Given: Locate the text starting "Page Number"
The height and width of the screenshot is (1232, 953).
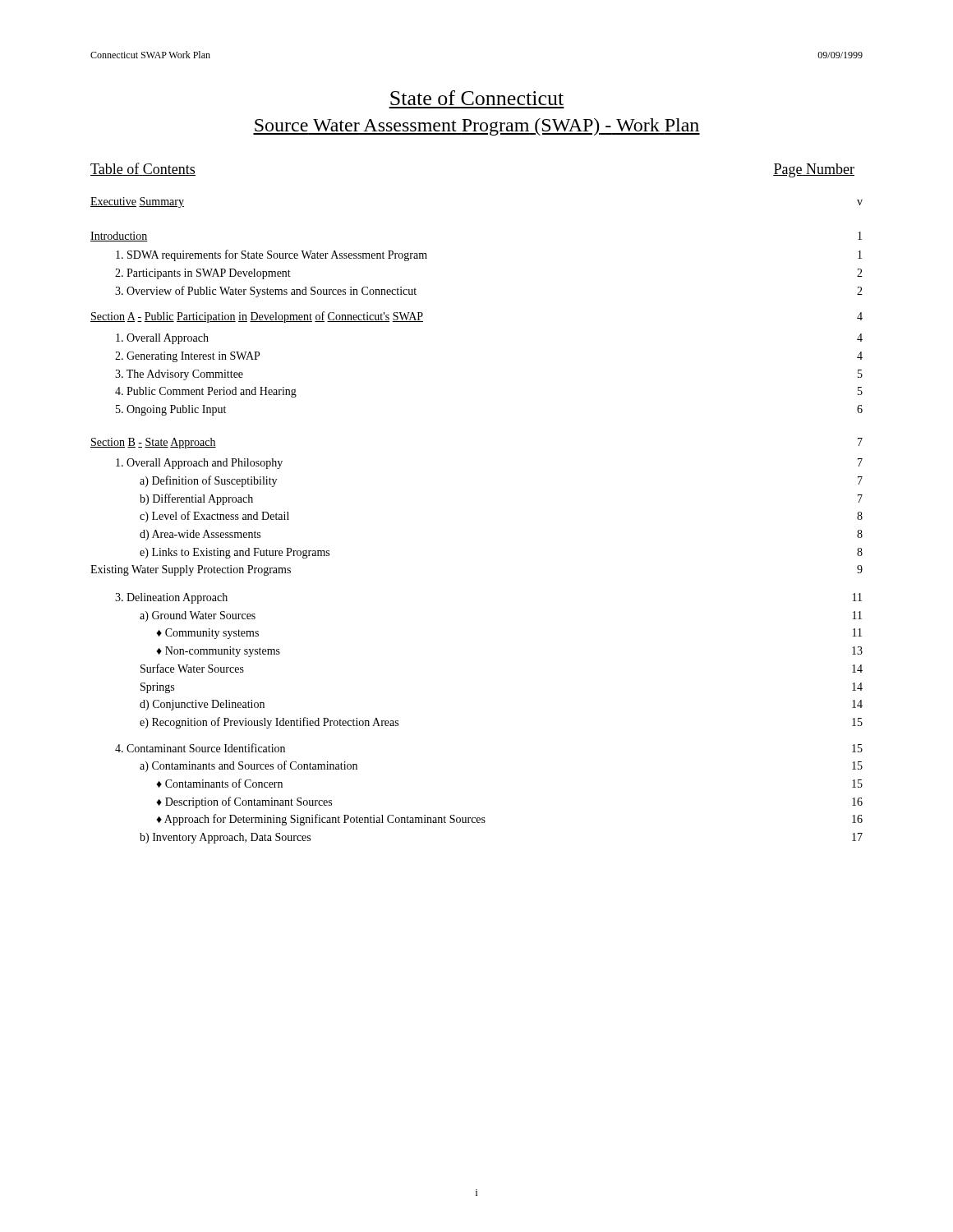Looking at the screenshot, I should point(814,169).
